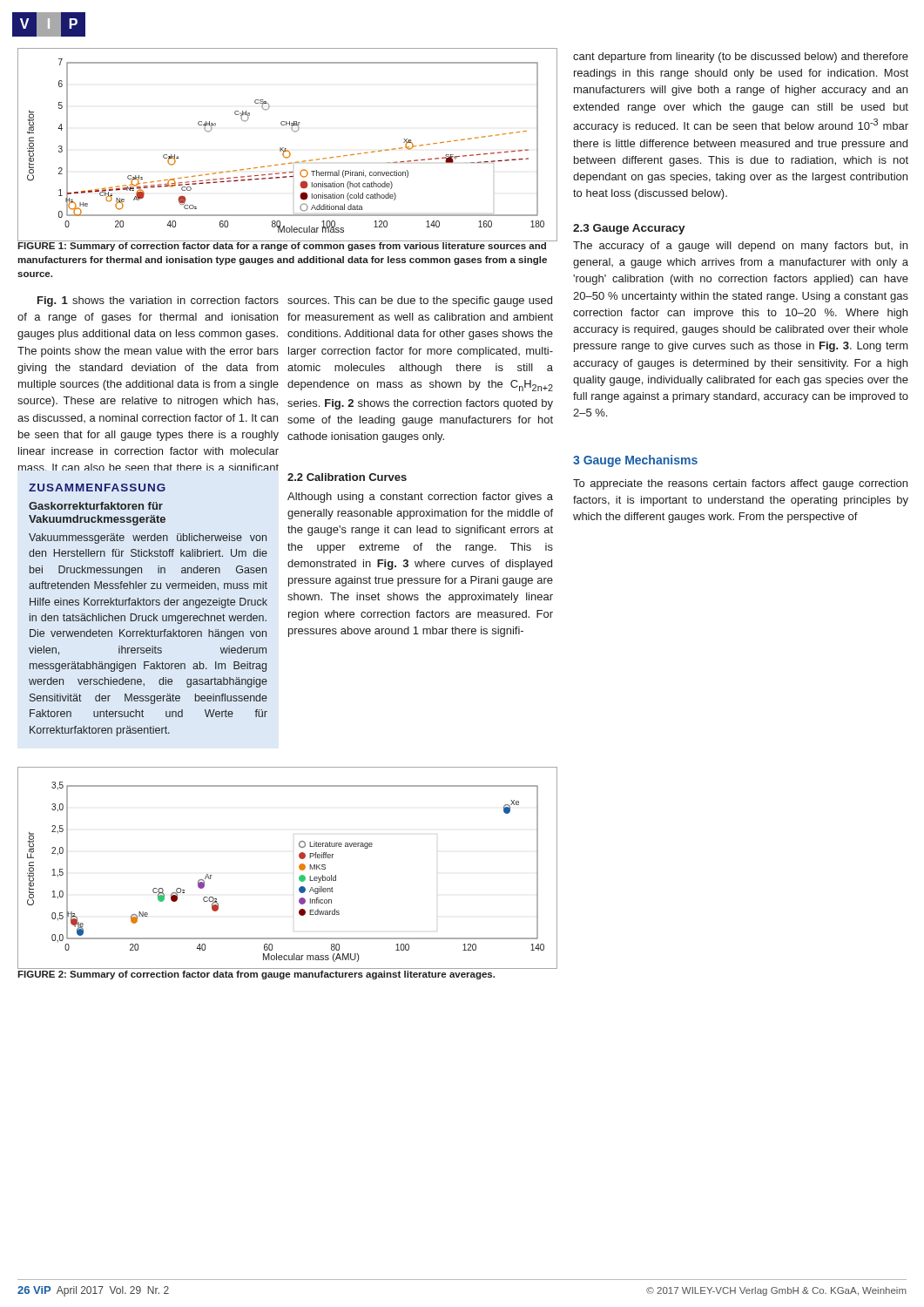Find the text starting "ZUSAMMENFASSUNG Gaskorrekturfaktoren für Vakuumdruckmessgeräte Vakuummessgeräte werden üblicherweise"
Viewport: 924px width, 1307px height.
tap(148, 609)
